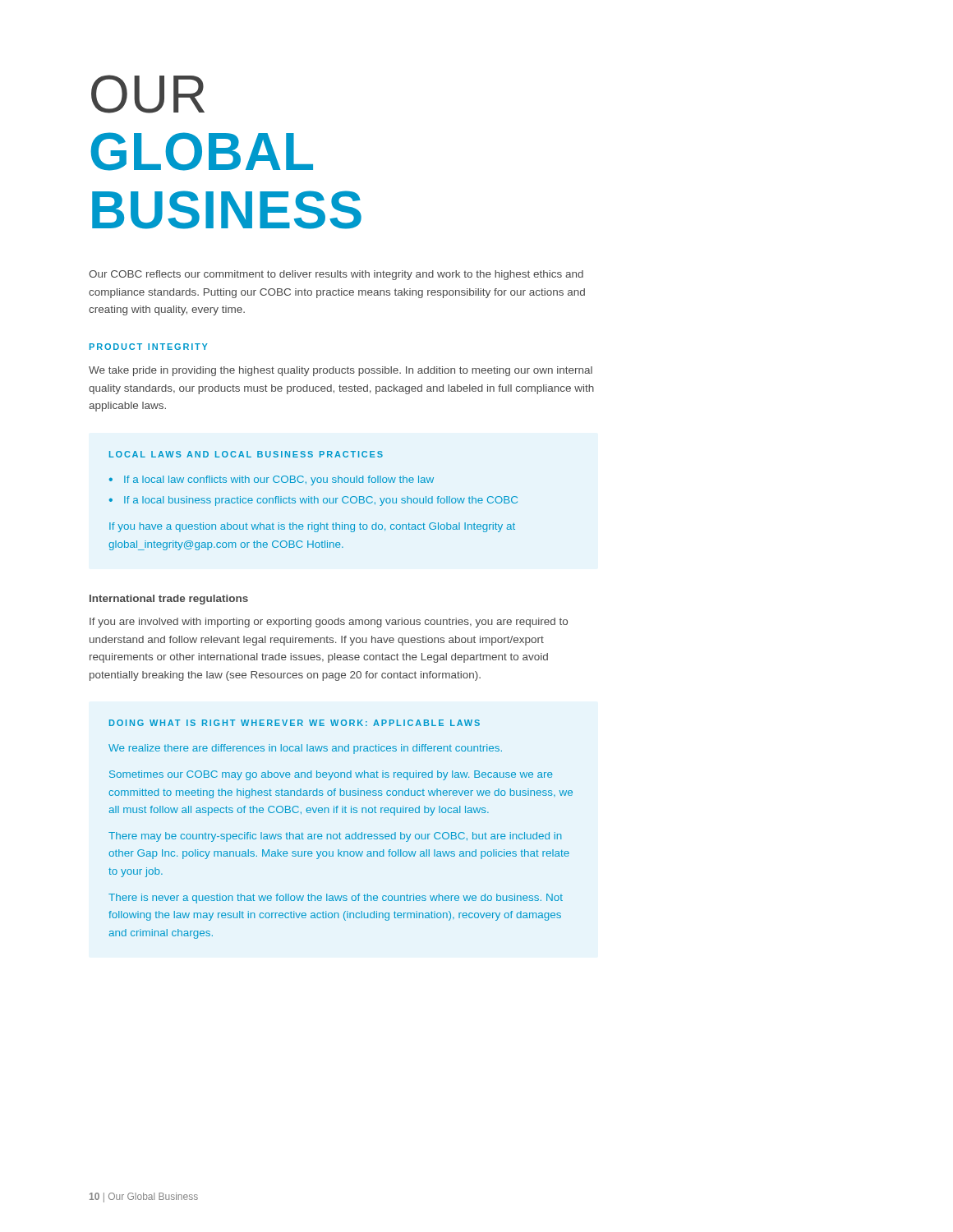Locate the table with the text "LOCAL LAWS AND"
Image resolution: width=953 pixels, height=1232 pixels.
343,501
